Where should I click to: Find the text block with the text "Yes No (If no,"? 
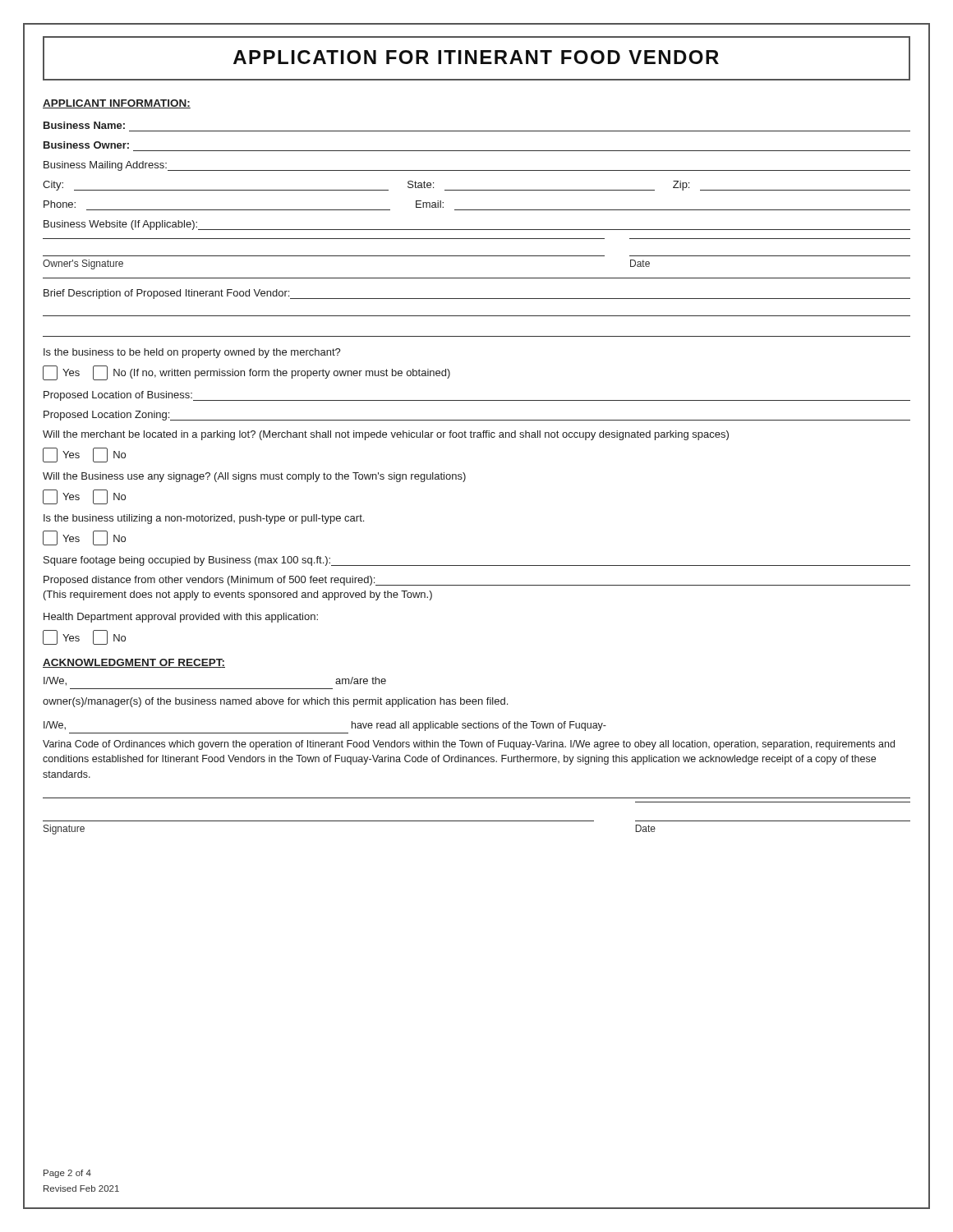pyautogui.click(x=247, y=373)
